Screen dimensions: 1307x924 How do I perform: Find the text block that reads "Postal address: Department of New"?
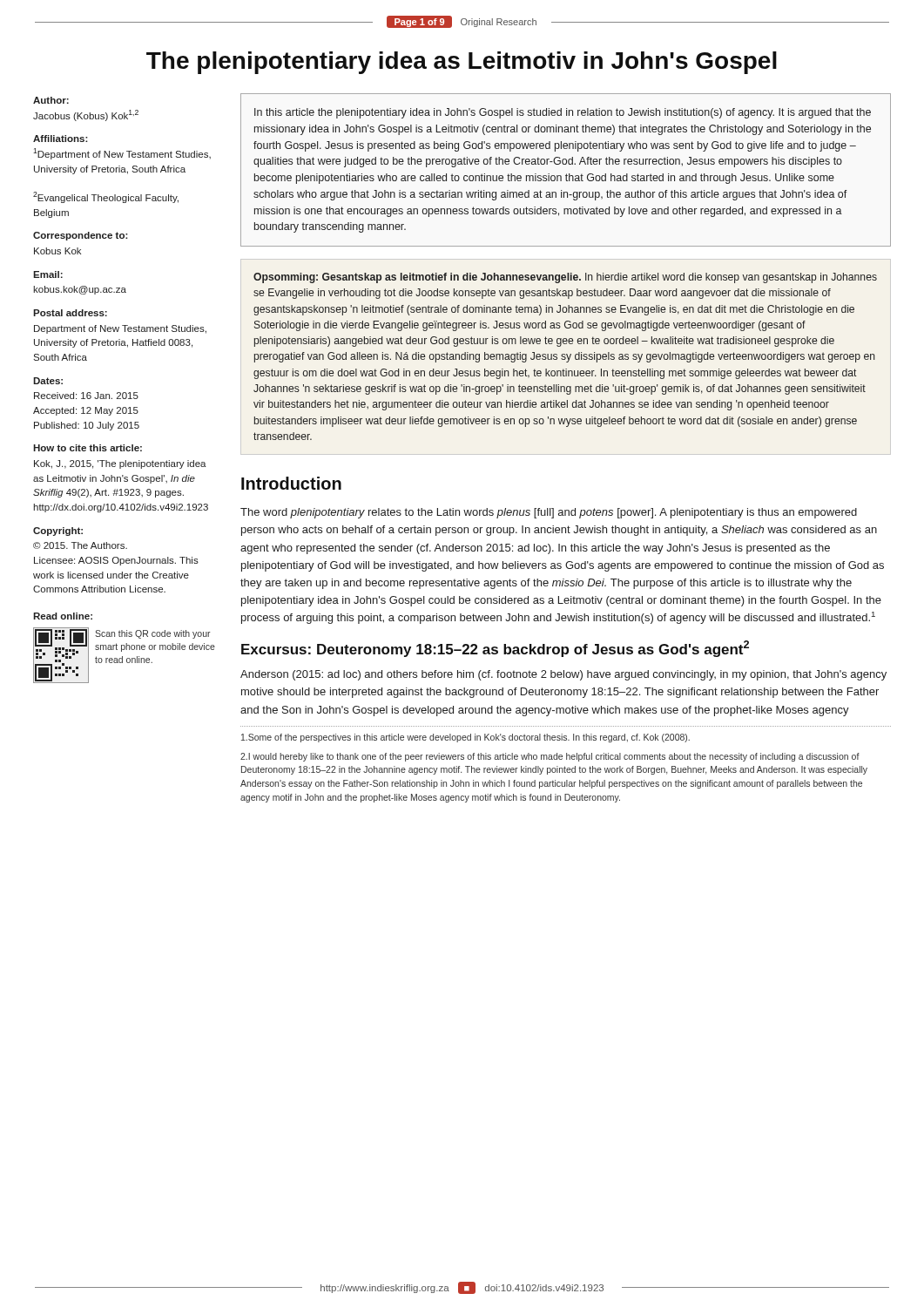125,334
